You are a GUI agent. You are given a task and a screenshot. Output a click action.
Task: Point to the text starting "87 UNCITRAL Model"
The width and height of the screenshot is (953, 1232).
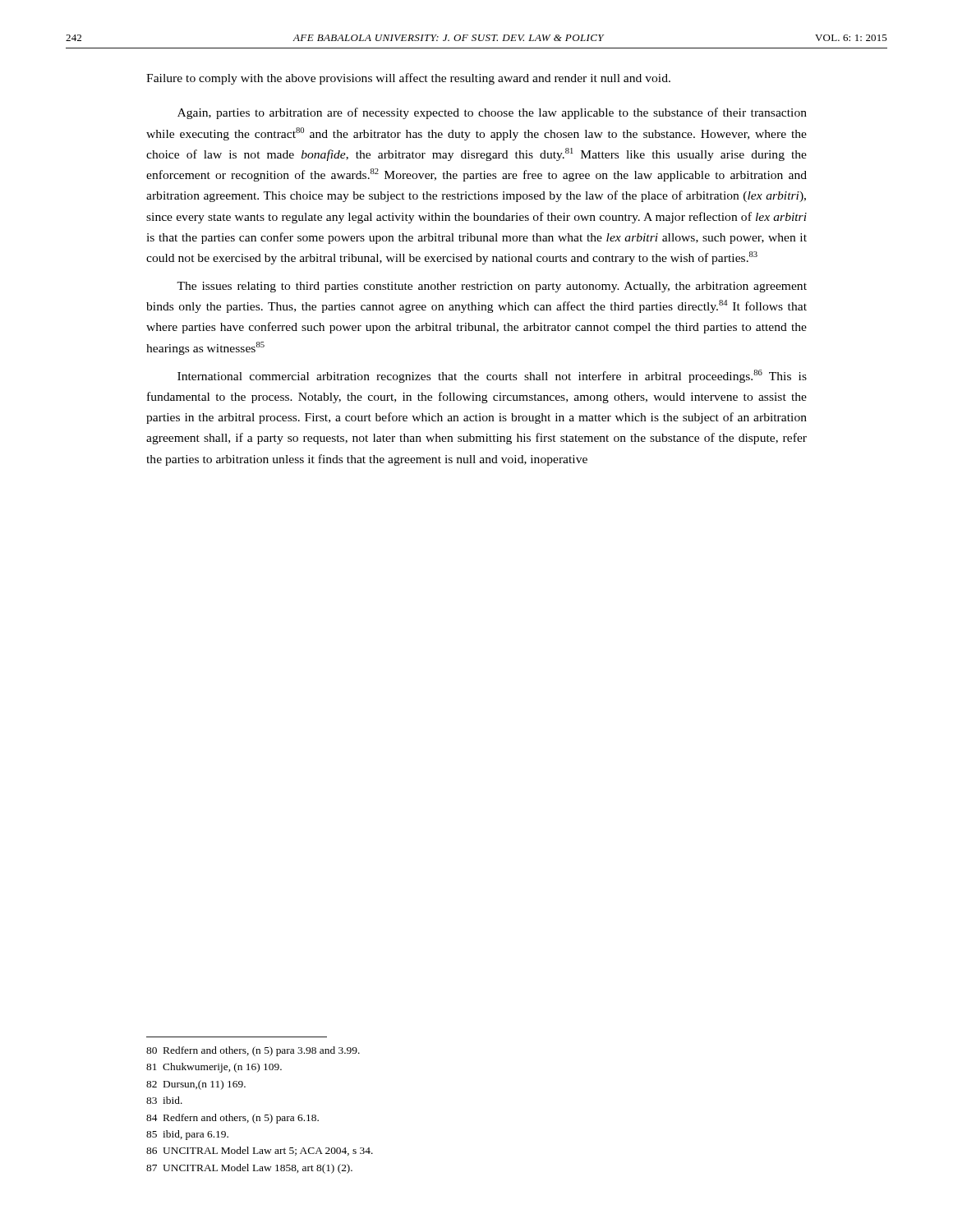point(250,1167)
